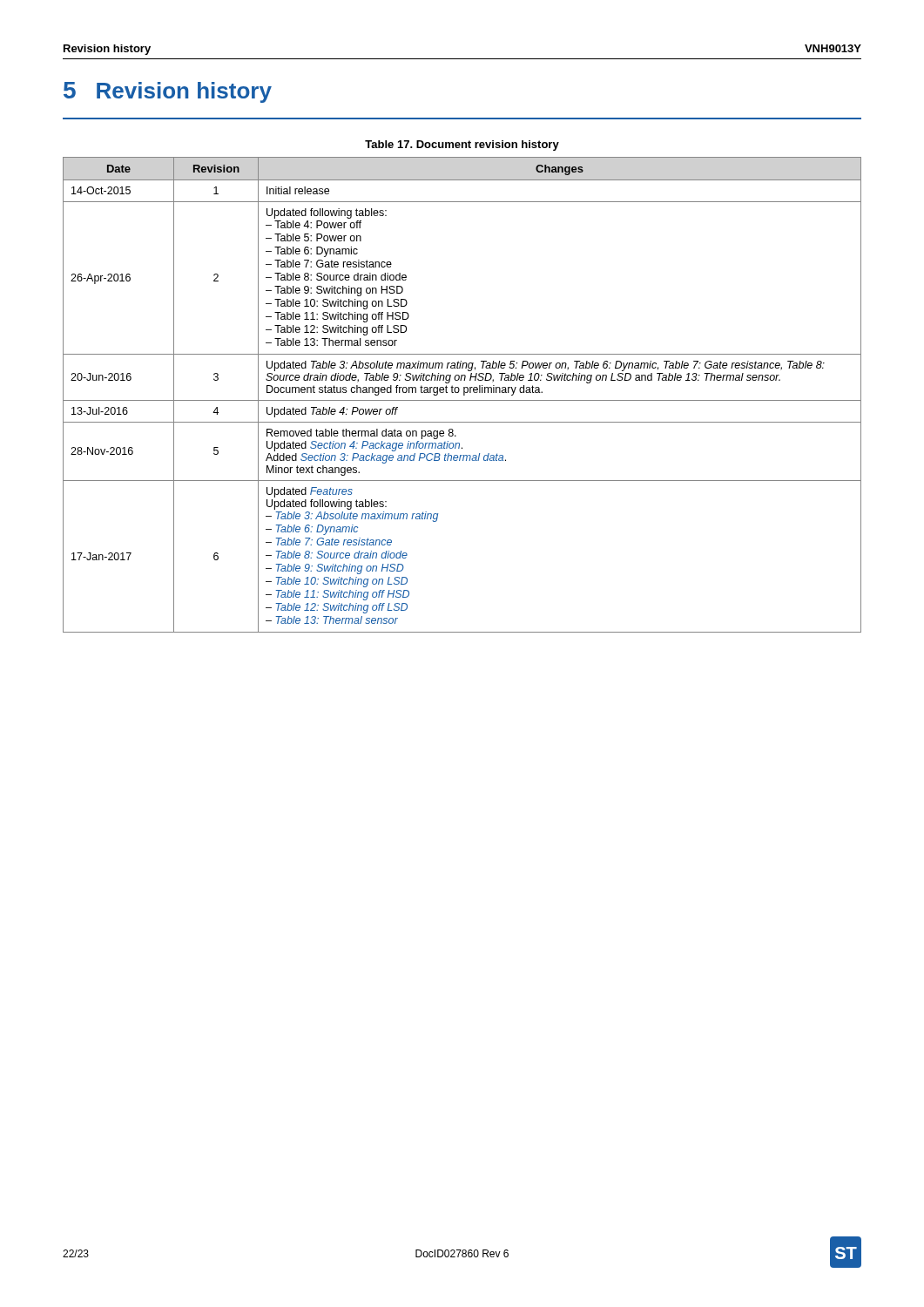Viewport: 924px width, 1307px height.
Task: Find the logo
Action: click(x=846, y=1253)
